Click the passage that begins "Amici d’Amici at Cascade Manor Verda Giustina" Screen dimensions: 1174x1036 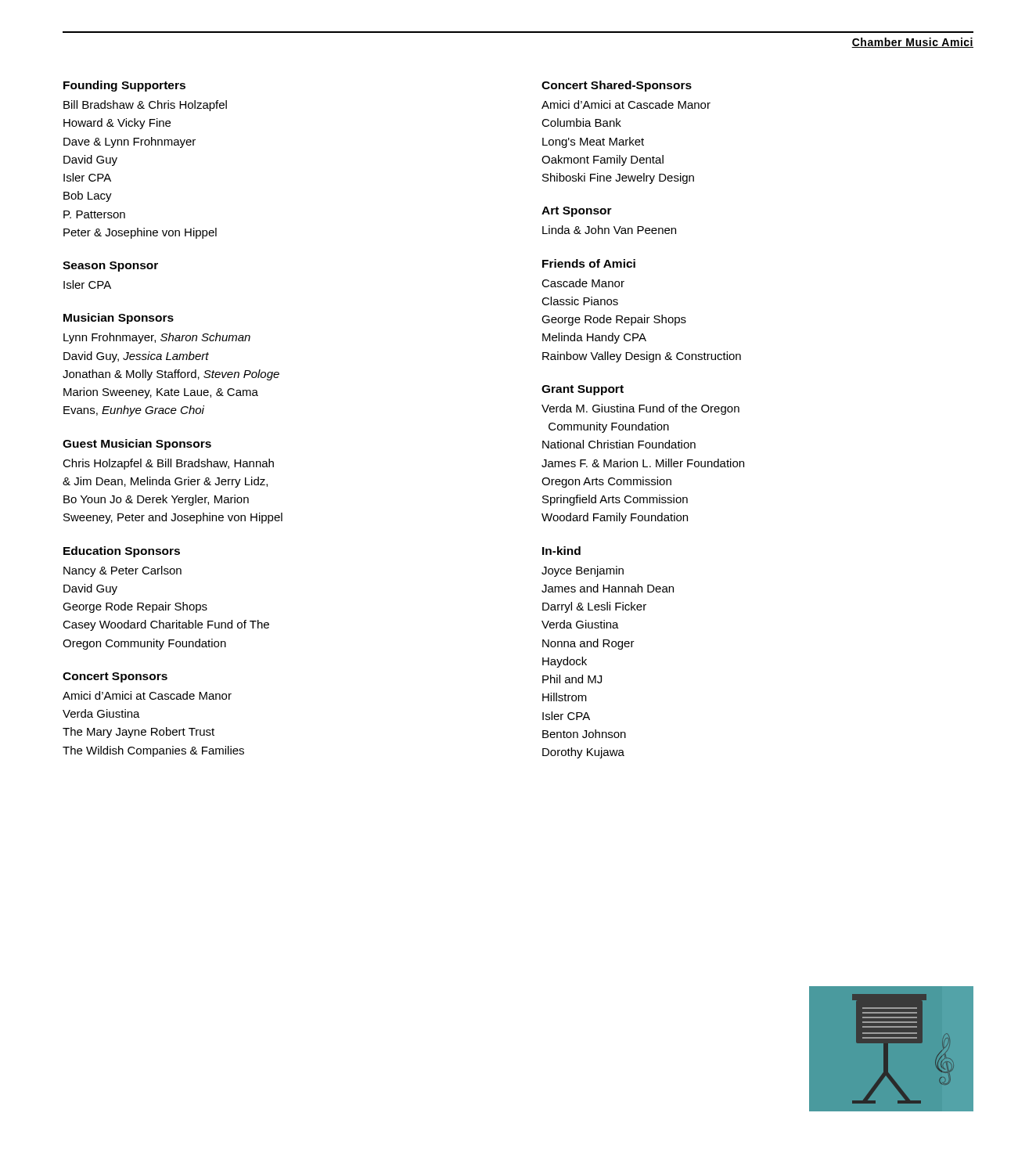154,722
